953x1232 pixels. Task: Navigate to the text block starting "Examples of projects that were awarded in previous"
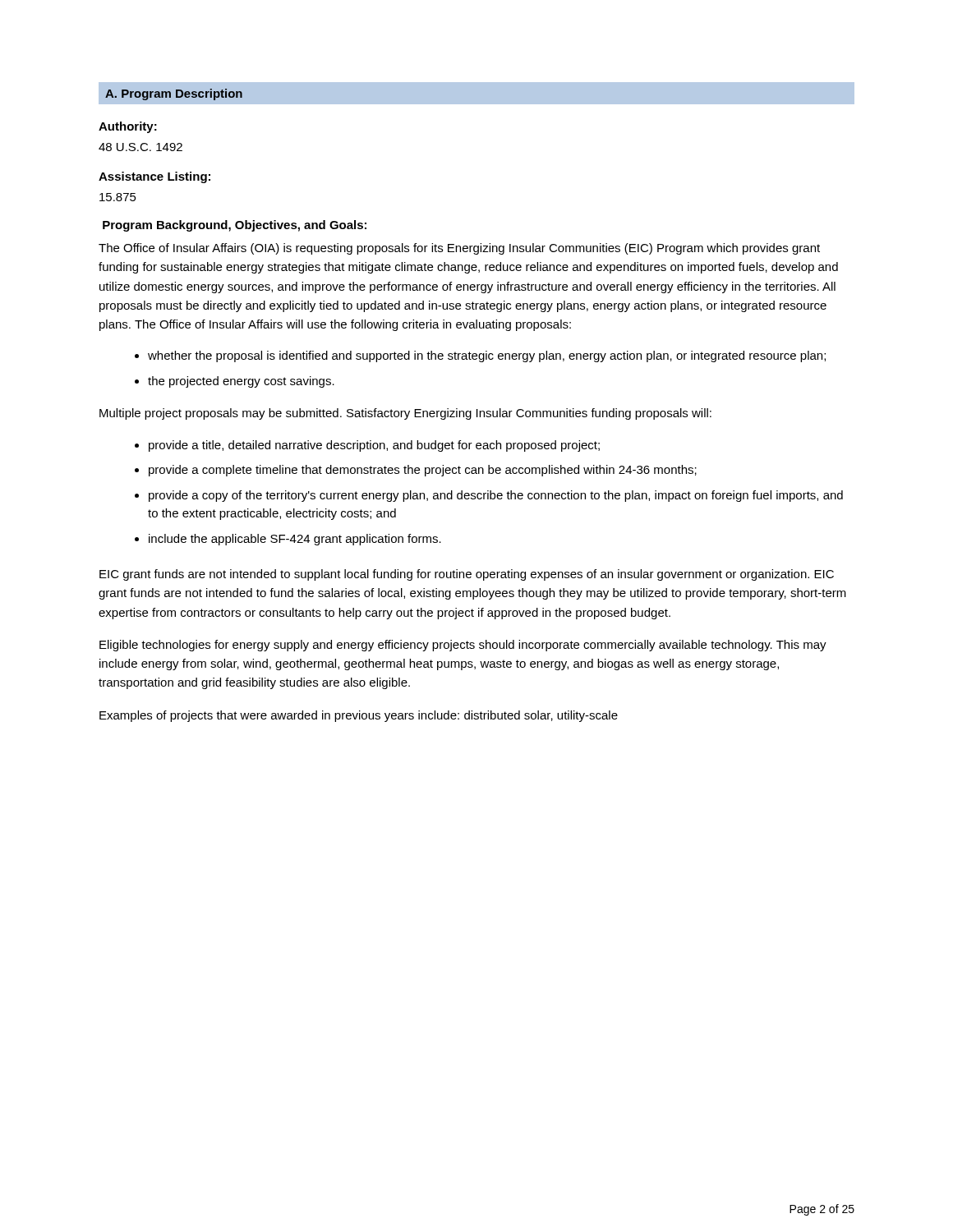point(358,715)
